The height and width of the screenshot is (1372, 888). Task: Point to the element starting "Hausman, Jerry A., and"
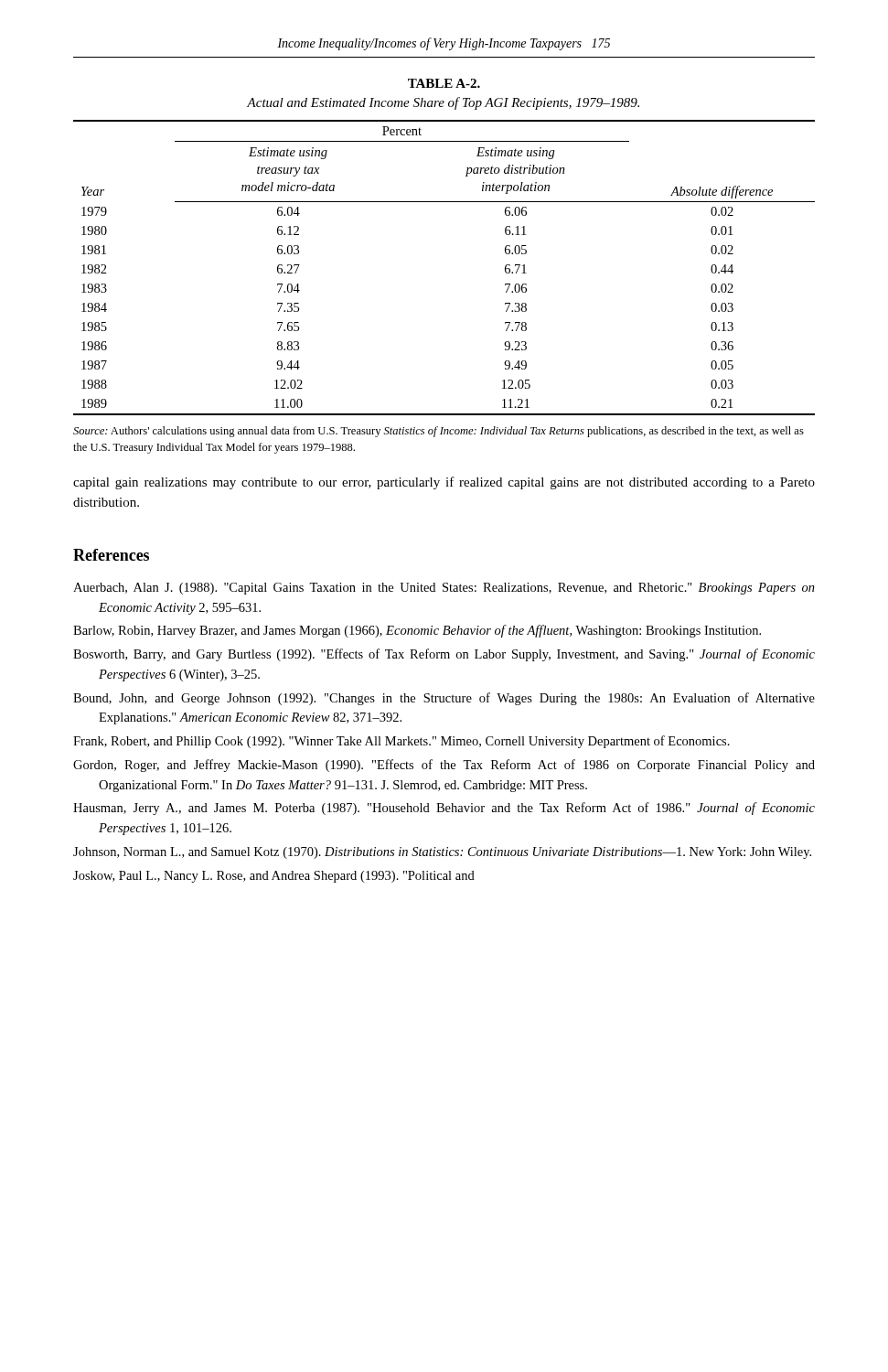tap(444, 818)
